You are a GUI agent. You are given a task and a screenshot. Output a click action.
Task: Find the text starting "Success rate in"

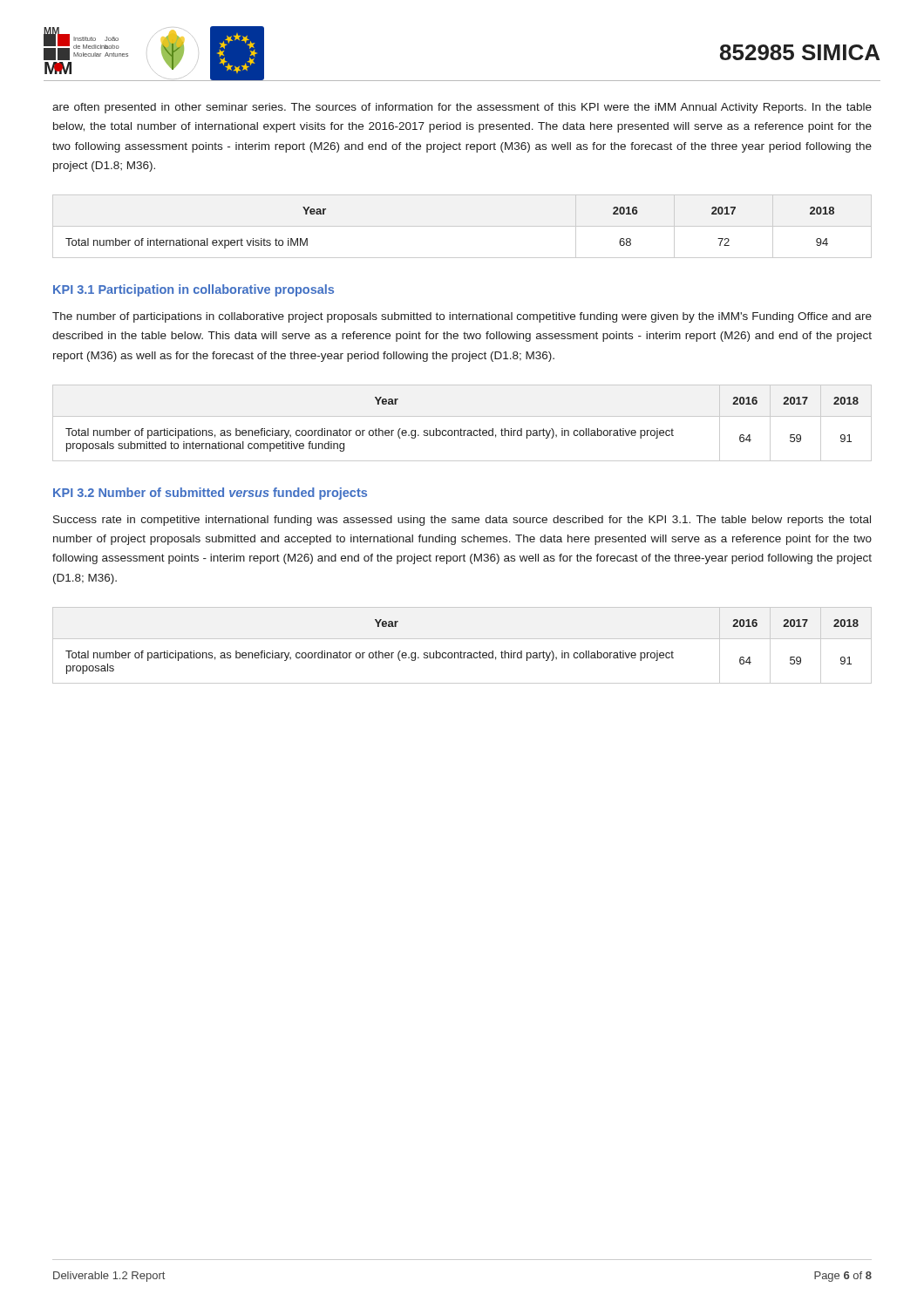coord(462,548)
